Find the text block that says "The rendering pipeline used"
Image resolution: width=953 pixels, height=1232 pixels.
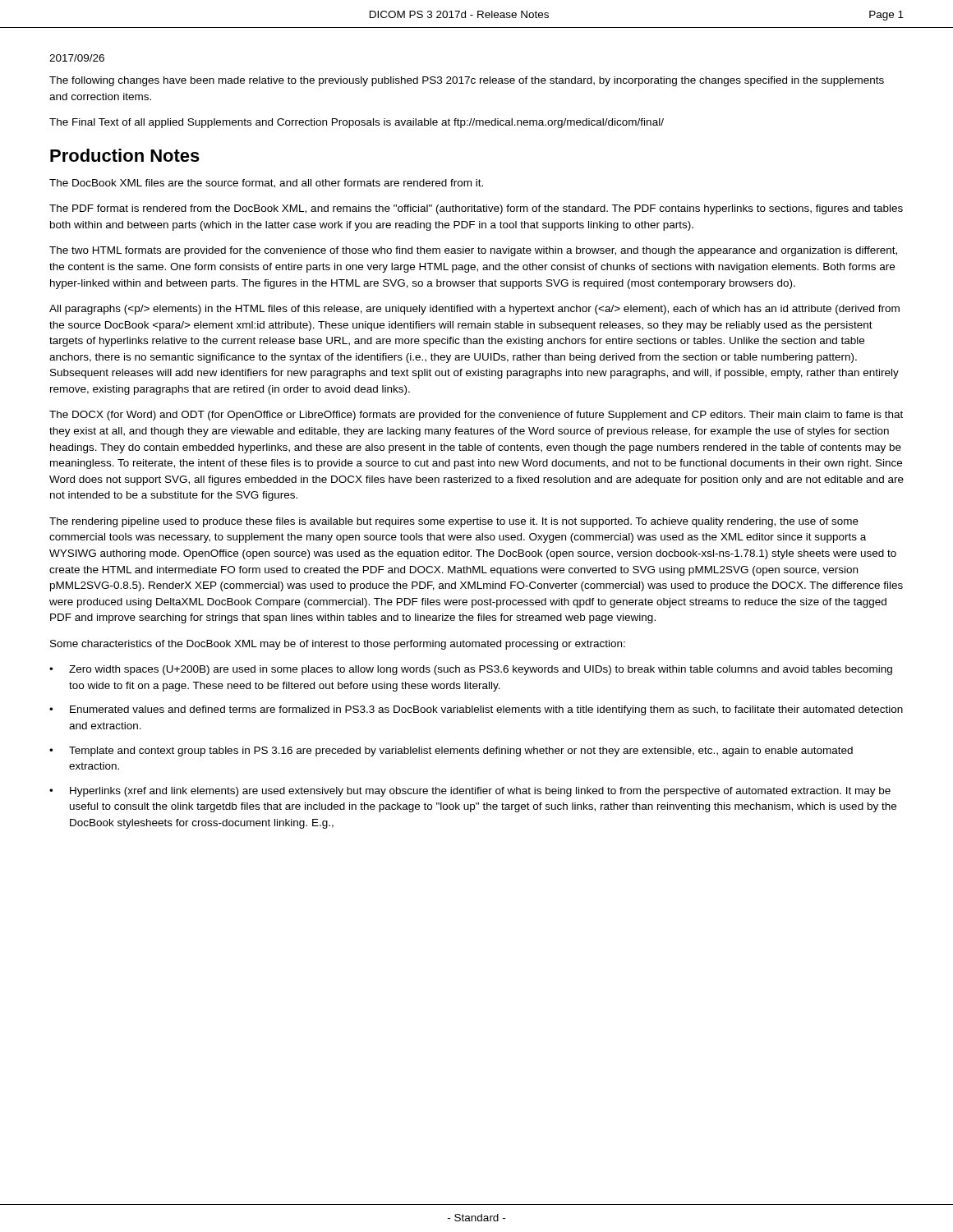476,569
